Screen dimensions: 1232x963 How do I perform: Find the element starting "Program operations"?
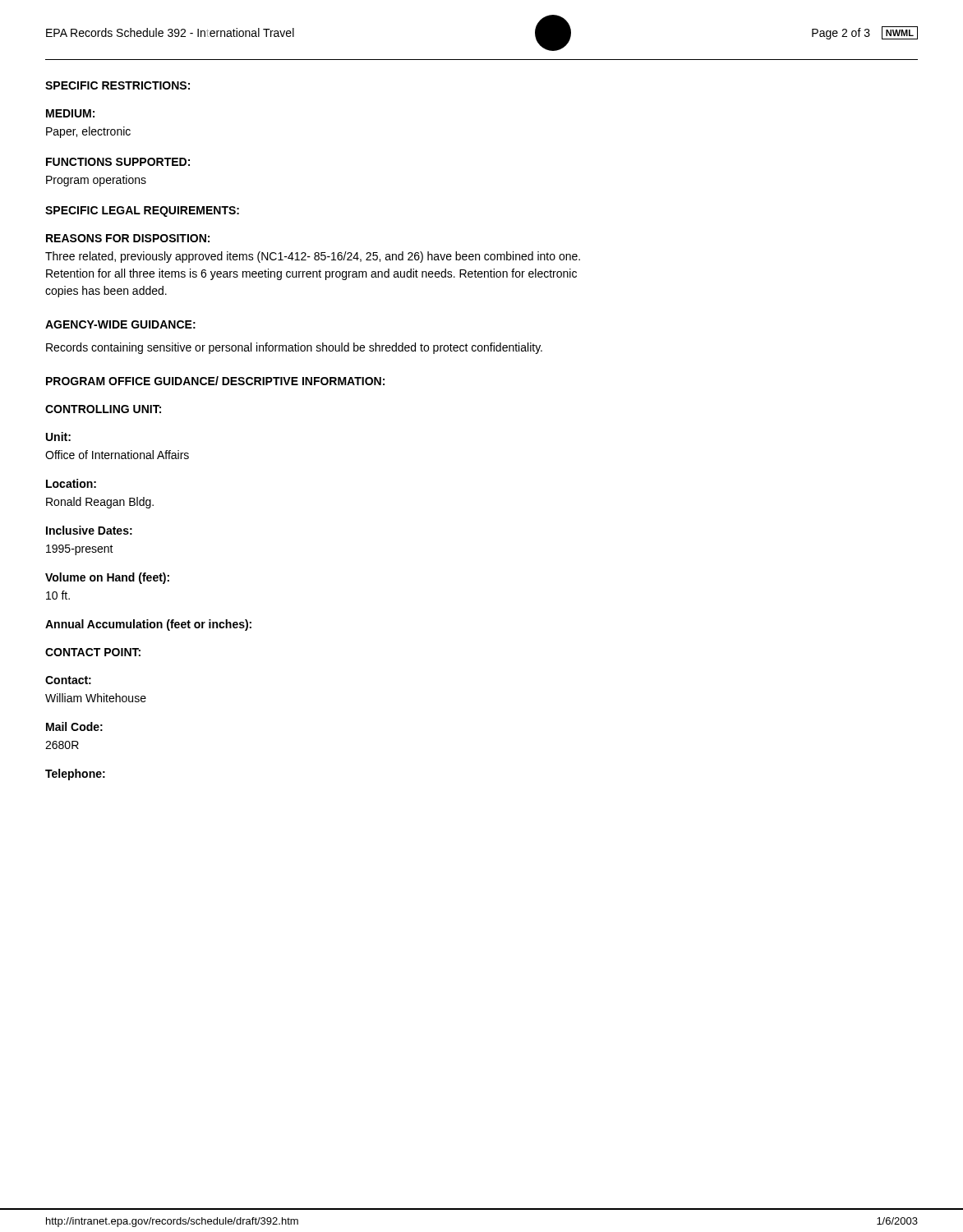click(96, 180)
